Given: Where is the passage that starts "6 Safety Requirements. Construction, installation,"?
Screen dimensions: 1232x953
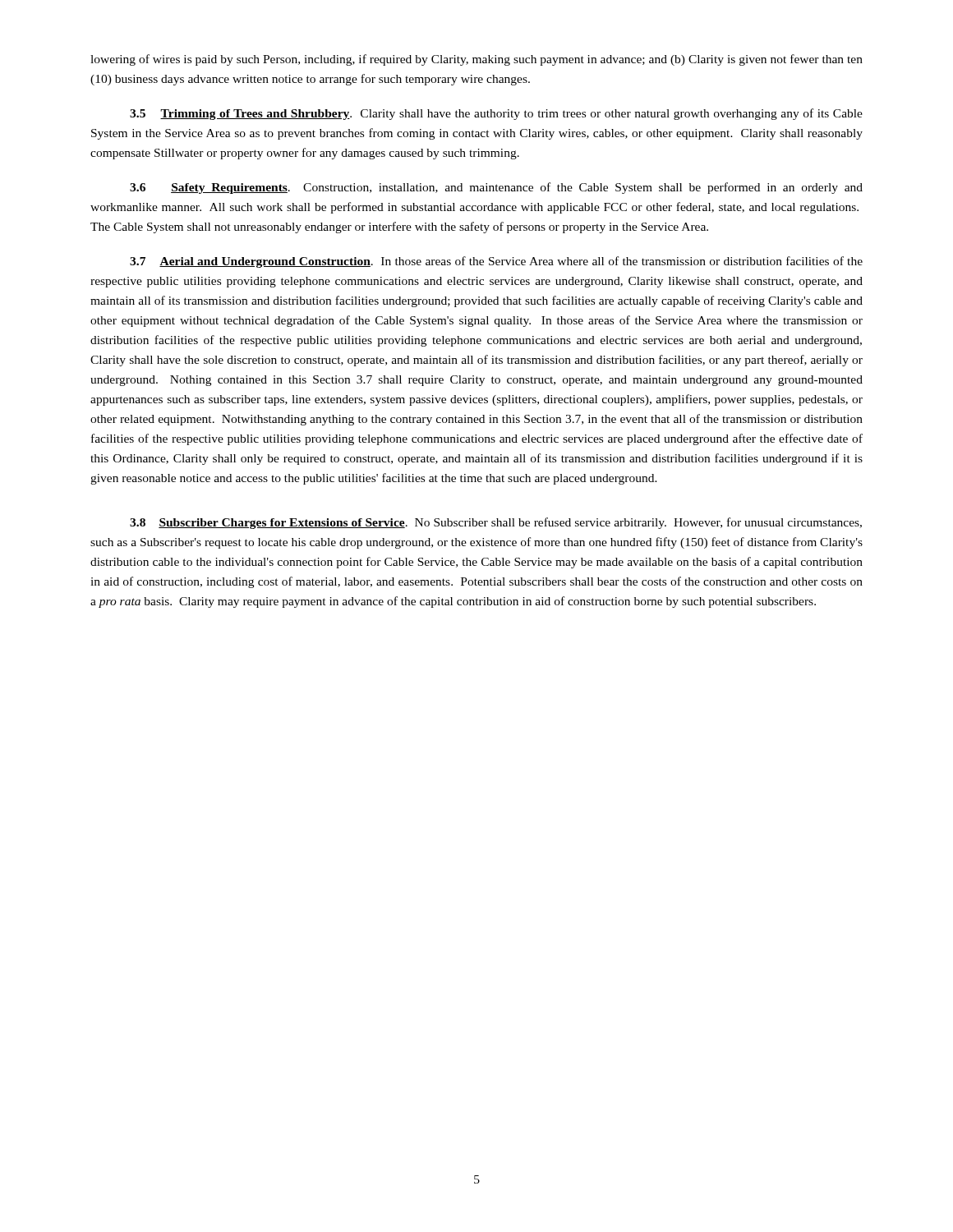Looking at the screenshot, I should tap(476, 205).
